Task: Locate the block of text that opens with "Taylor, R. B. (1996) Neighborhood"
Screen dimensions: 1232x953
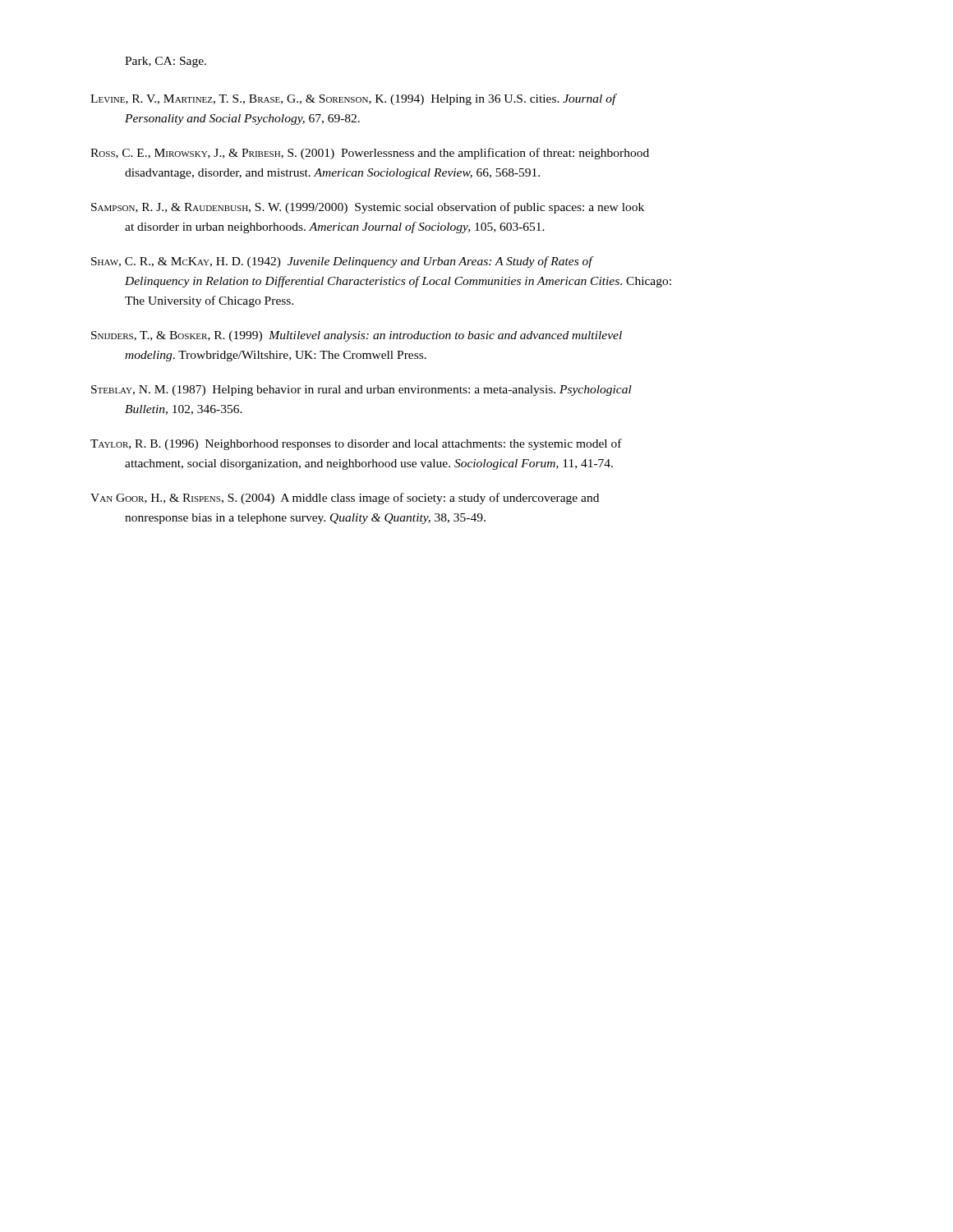Action: (x=483, y=454)
